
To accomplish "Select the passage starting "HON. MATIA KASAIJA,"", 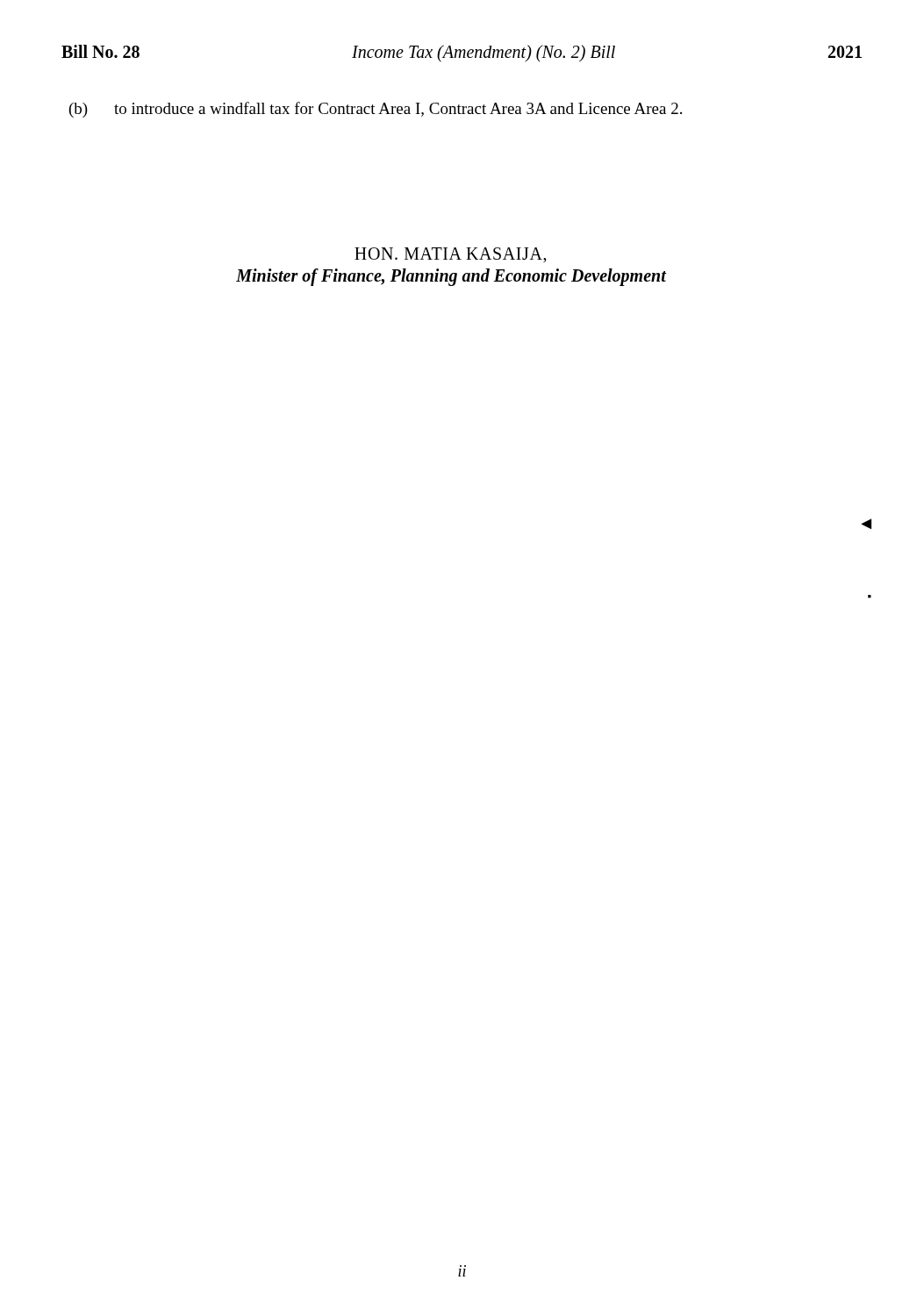I will point(451,265).
